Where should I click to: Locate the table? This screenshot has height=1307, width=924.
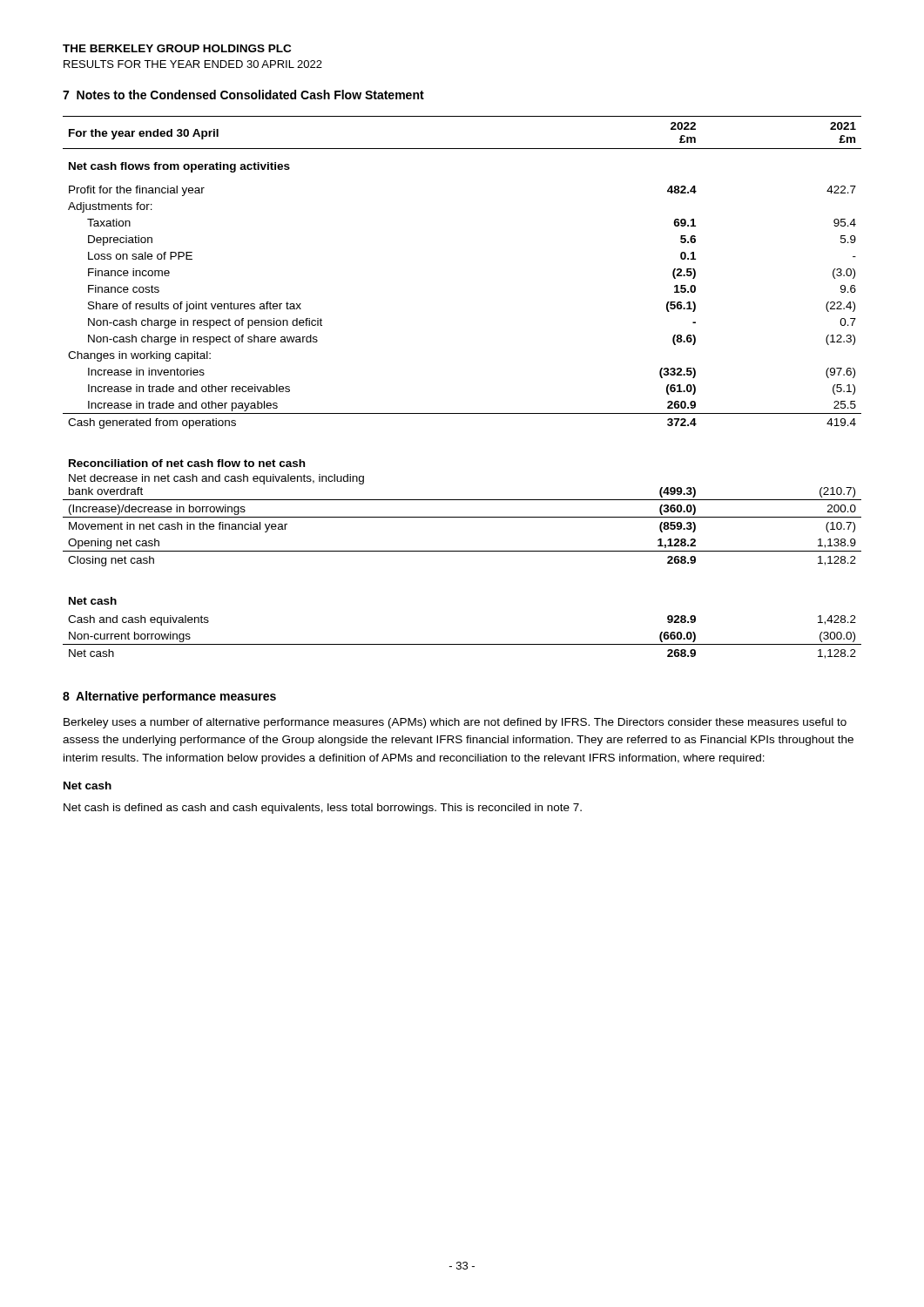462,389
